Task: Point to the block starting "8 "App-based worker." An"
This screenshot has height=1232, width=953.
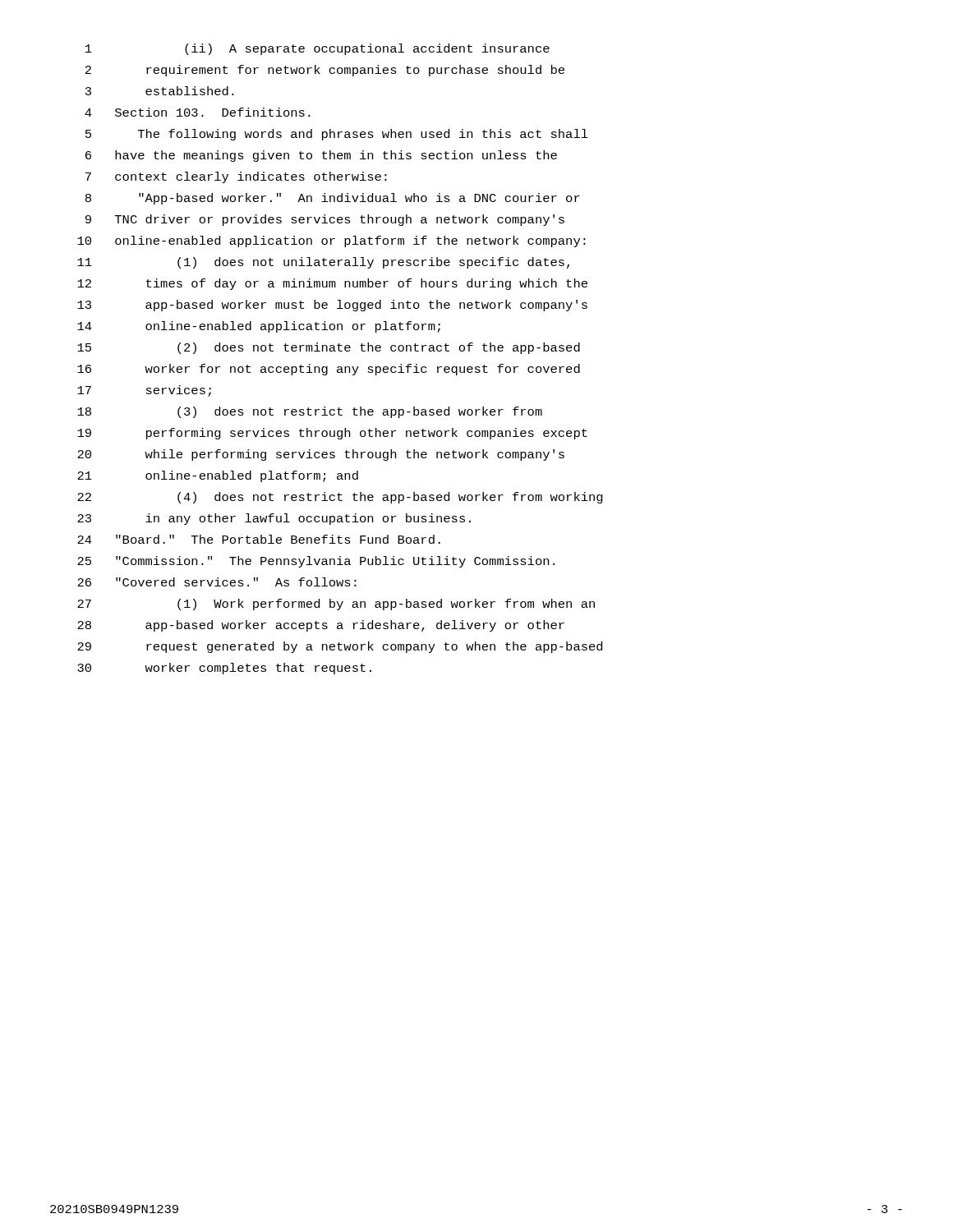Action: (x=476, y=199)
